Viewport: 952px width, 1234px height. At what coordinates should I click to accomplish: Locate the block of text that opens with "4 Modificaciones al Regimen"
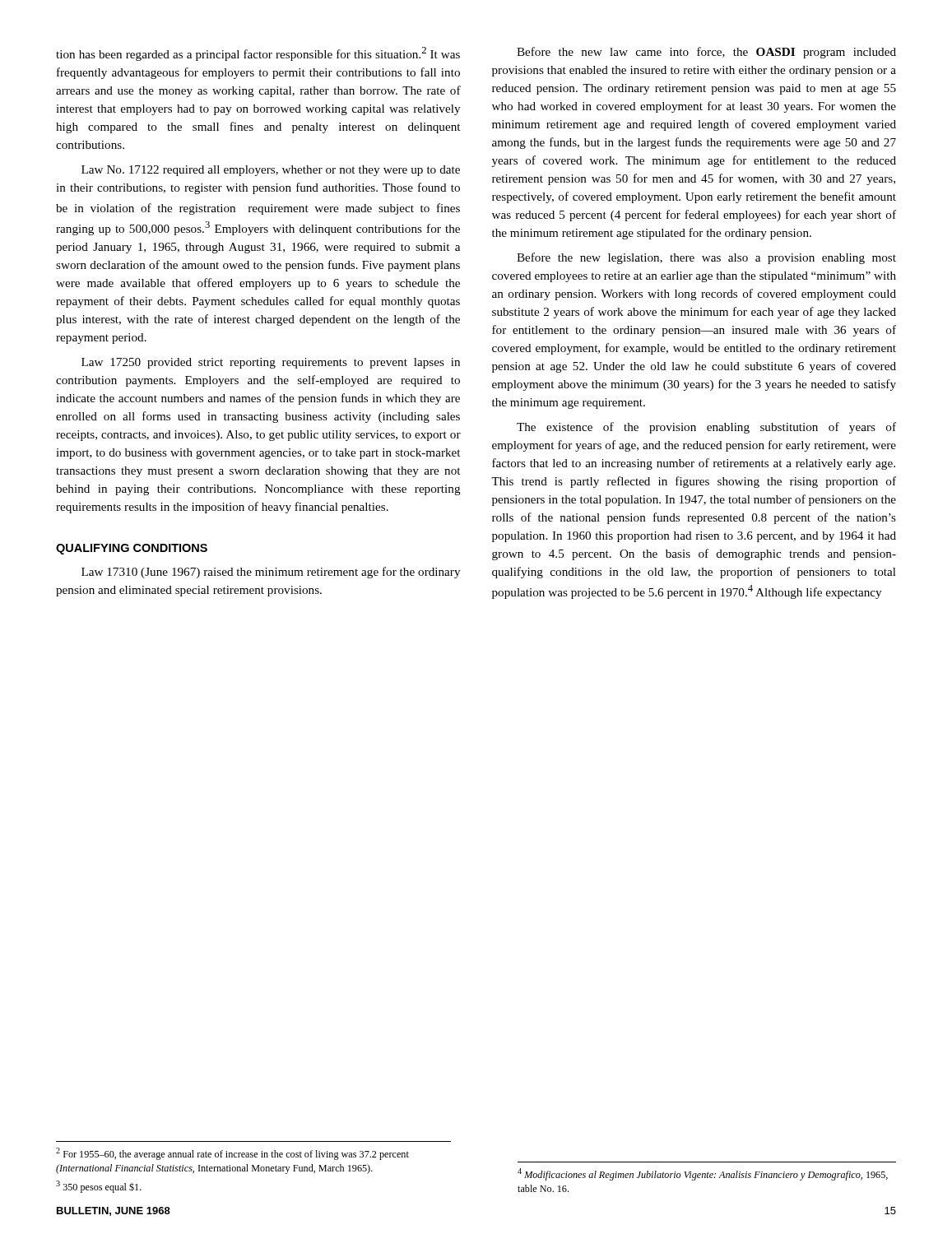tap(707, 1181)
